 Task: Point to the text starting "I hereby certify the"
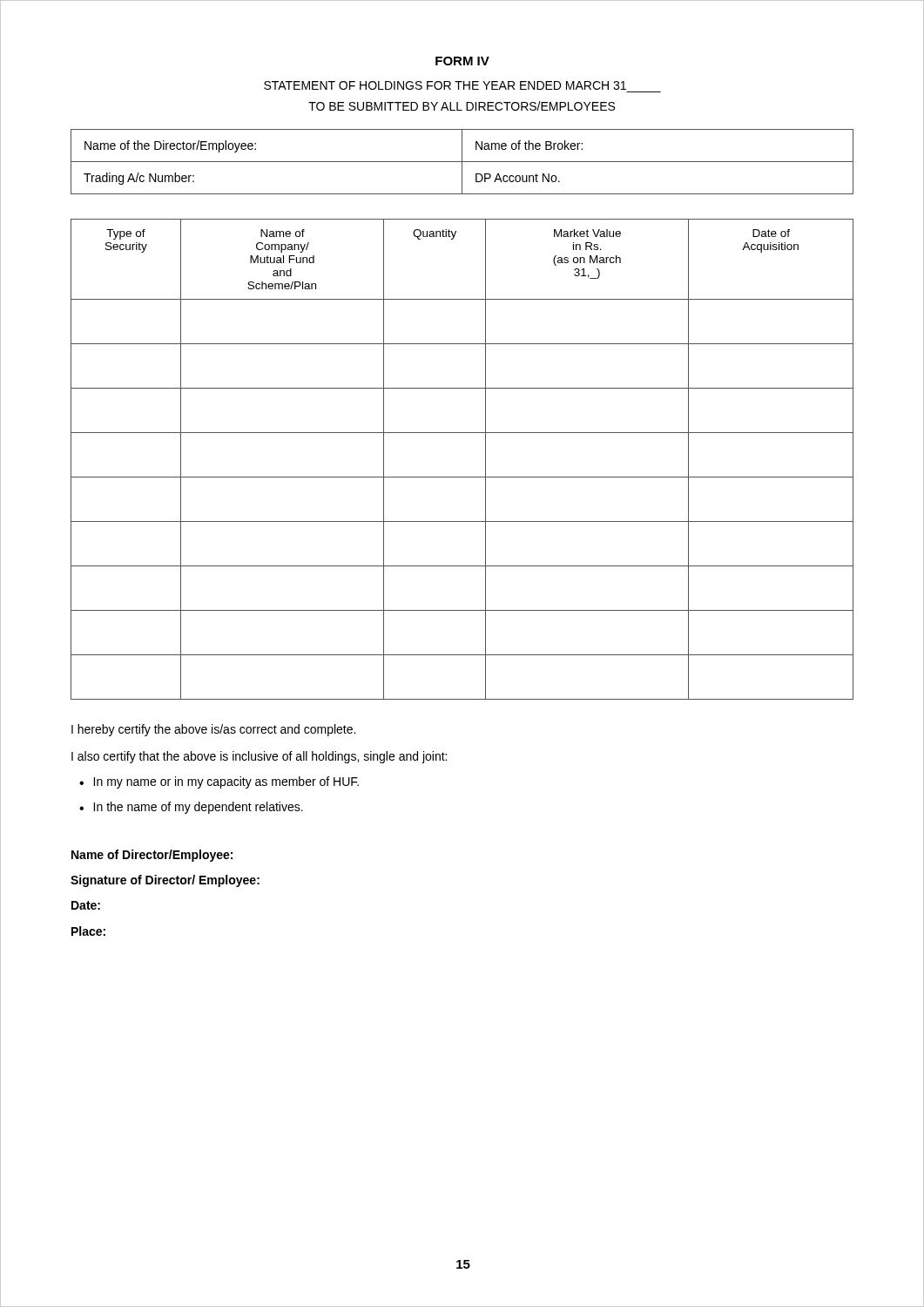(214, 729)
